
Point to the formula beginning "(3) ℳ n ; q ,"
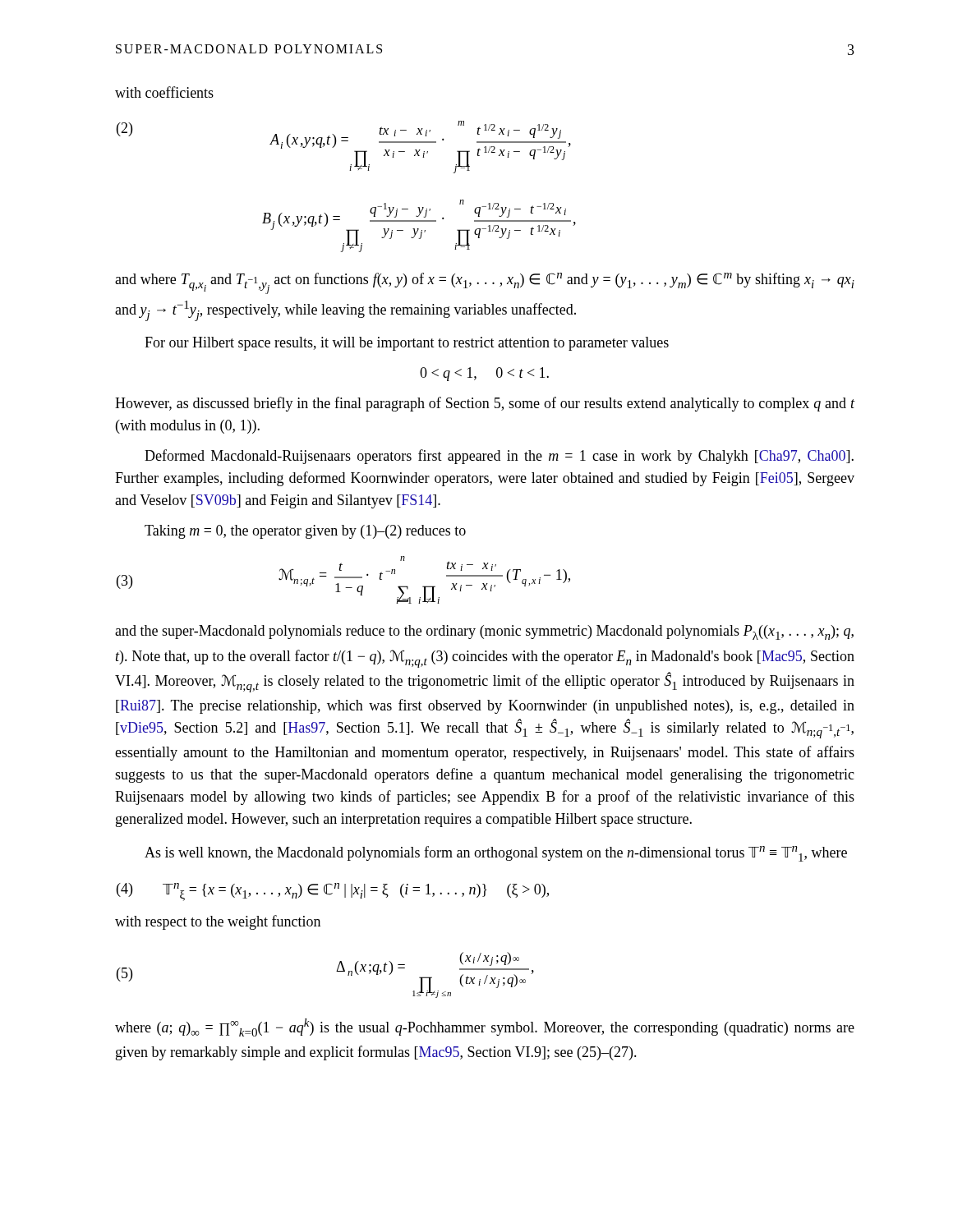click(x=485, y=582)
